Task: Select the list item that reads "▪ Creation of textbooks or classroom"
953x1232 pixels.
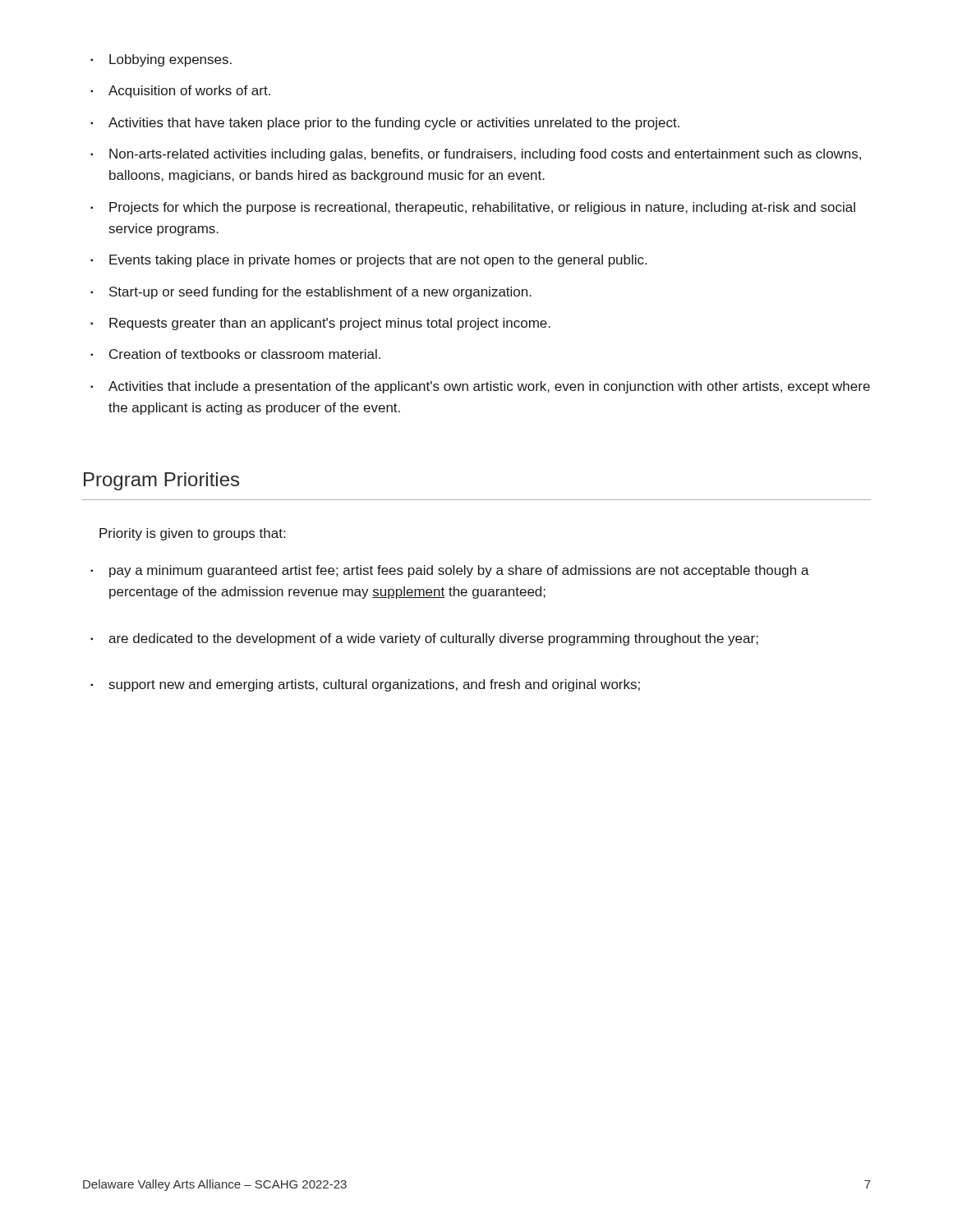Action: pos(235,354)
